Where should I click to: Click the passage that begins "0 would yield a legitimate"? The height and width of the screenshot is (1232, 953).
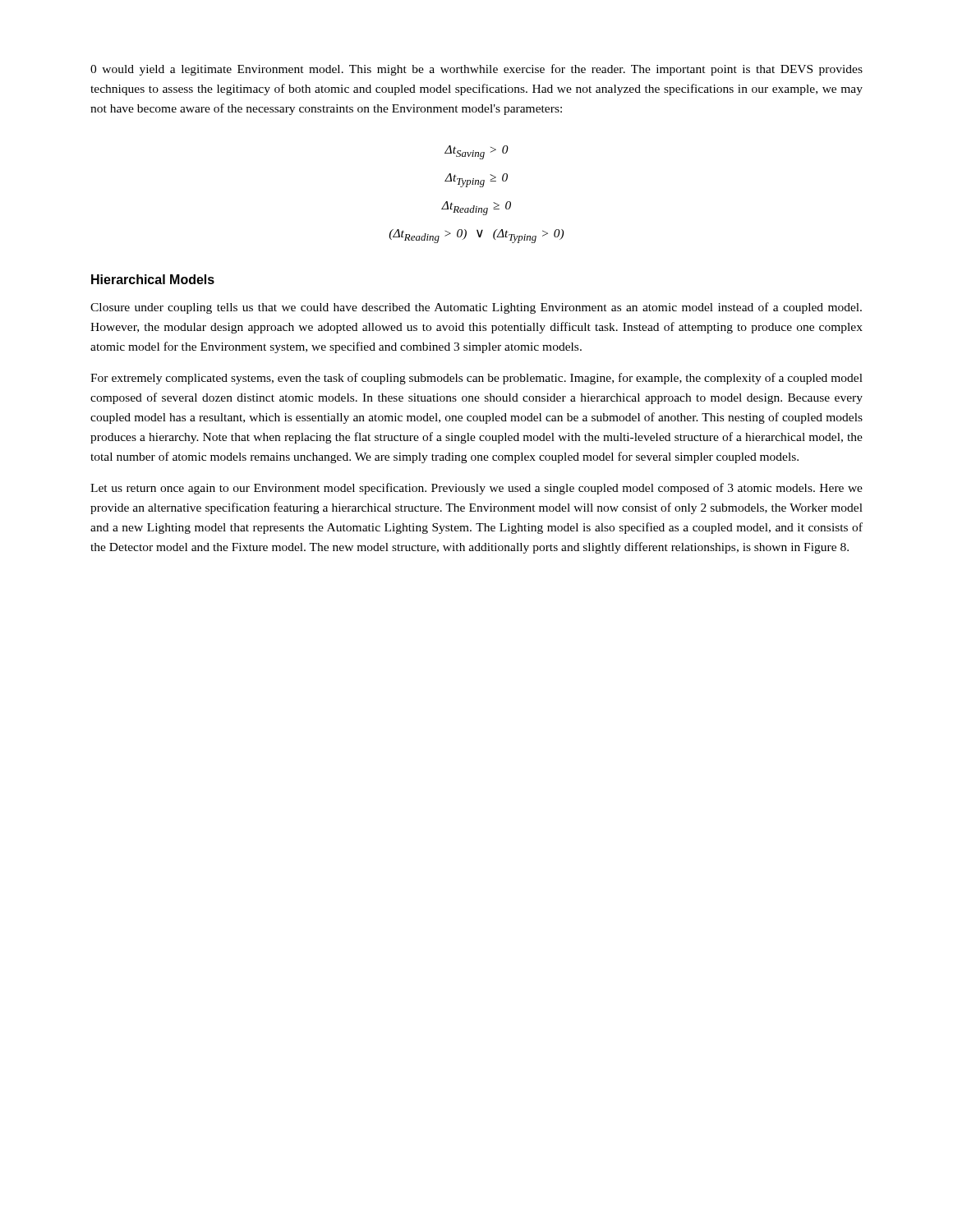[476, 88]
